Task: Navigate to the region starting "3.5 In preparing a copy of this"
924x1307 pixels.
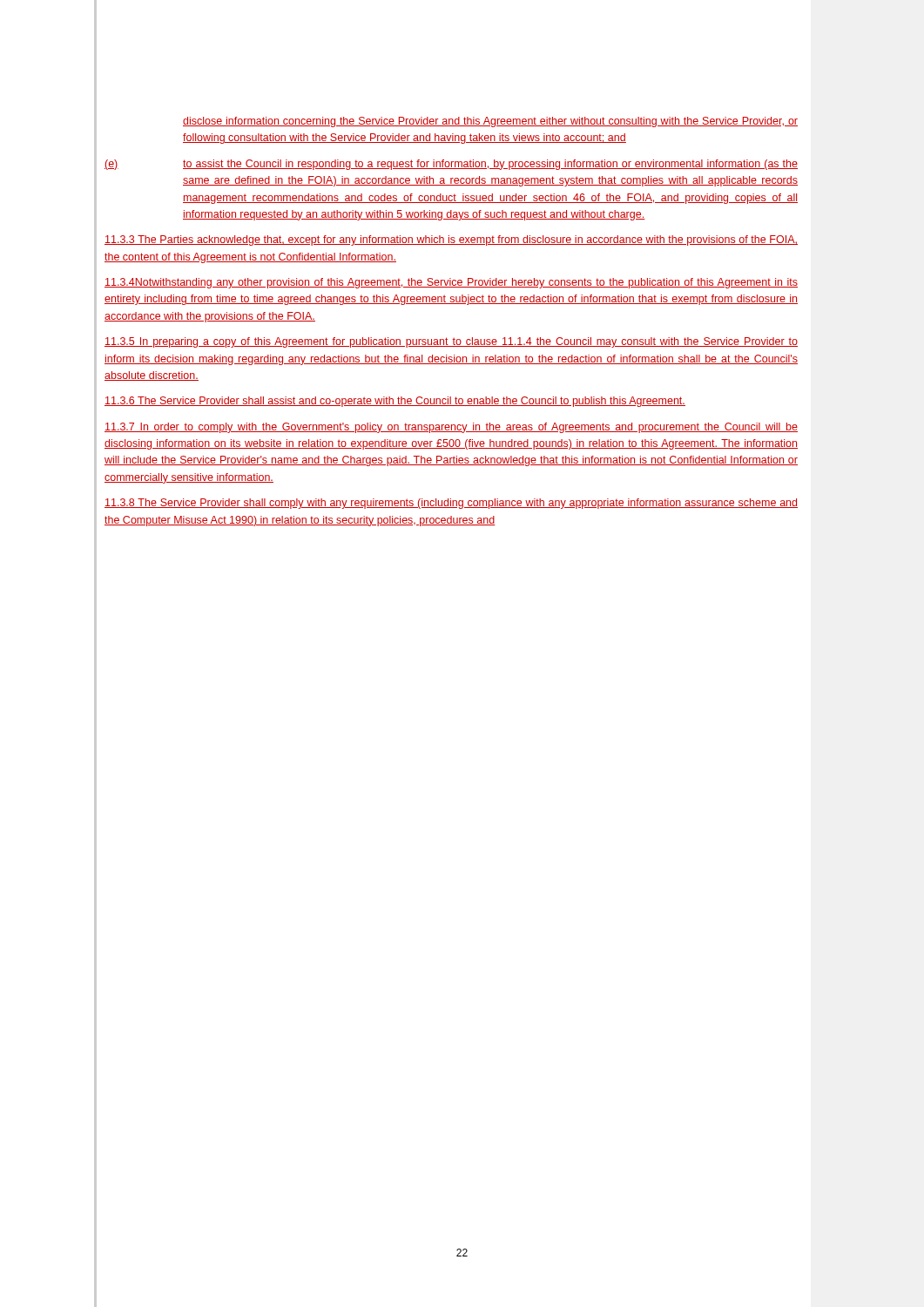Action: click(x=451, y=359)
